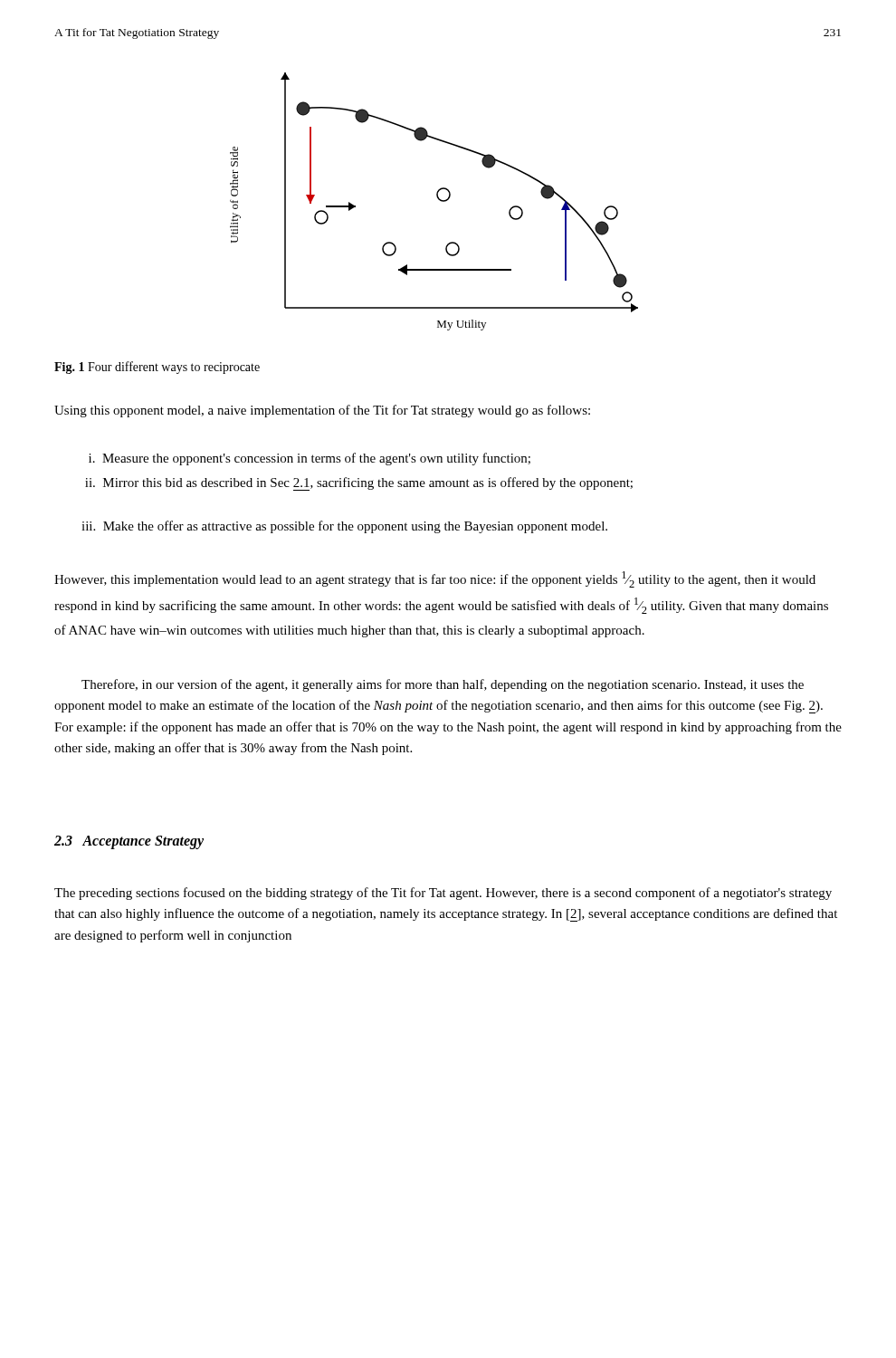The height and width of the screenshot is (1358, 896).
Task: Navigate to the block starting "The preceding sections focused"
Action: (446, 914)
